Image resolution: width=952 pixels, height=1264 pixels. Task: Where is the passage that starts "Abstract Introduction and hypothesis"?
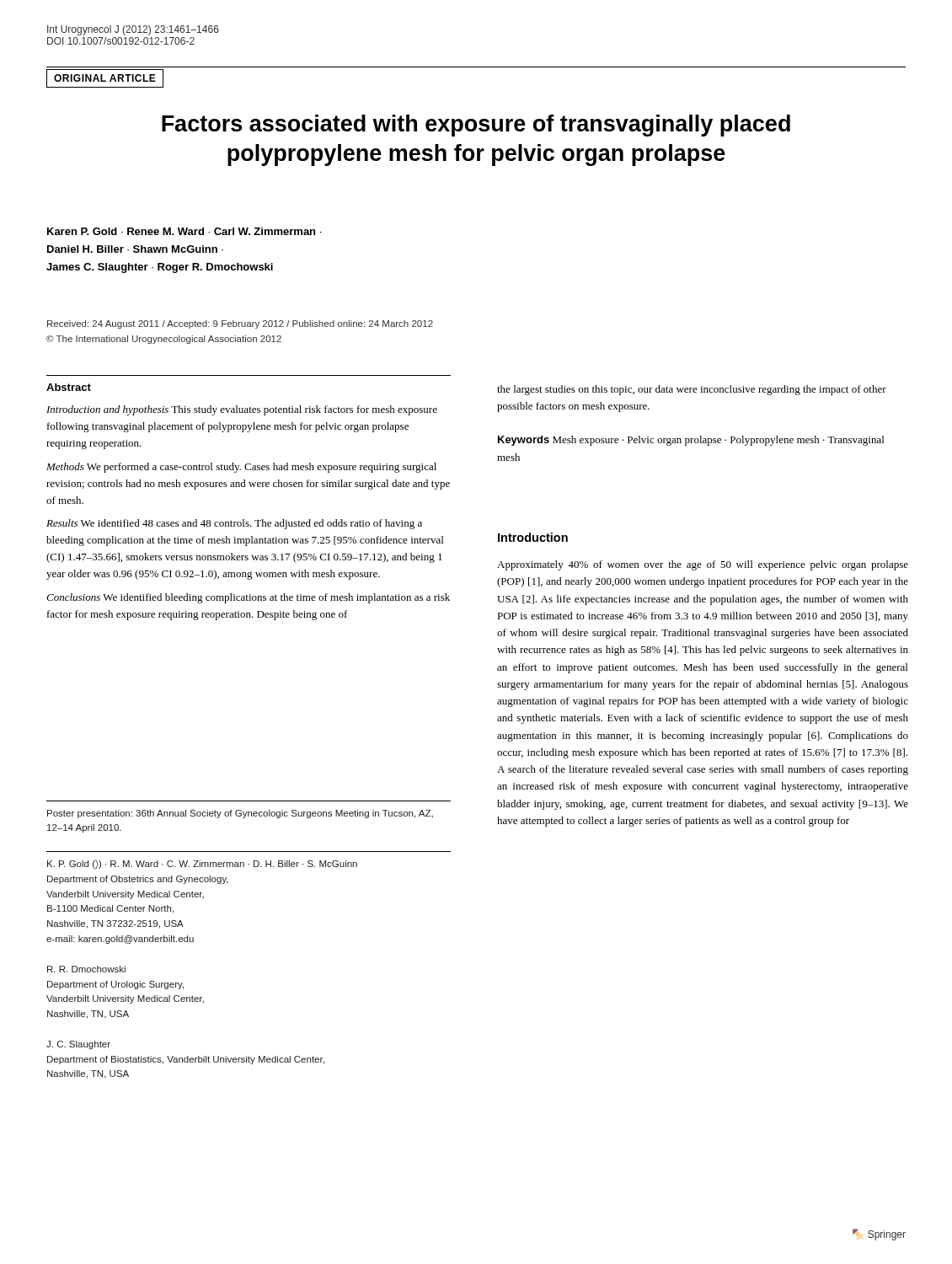tap(69, 387)
